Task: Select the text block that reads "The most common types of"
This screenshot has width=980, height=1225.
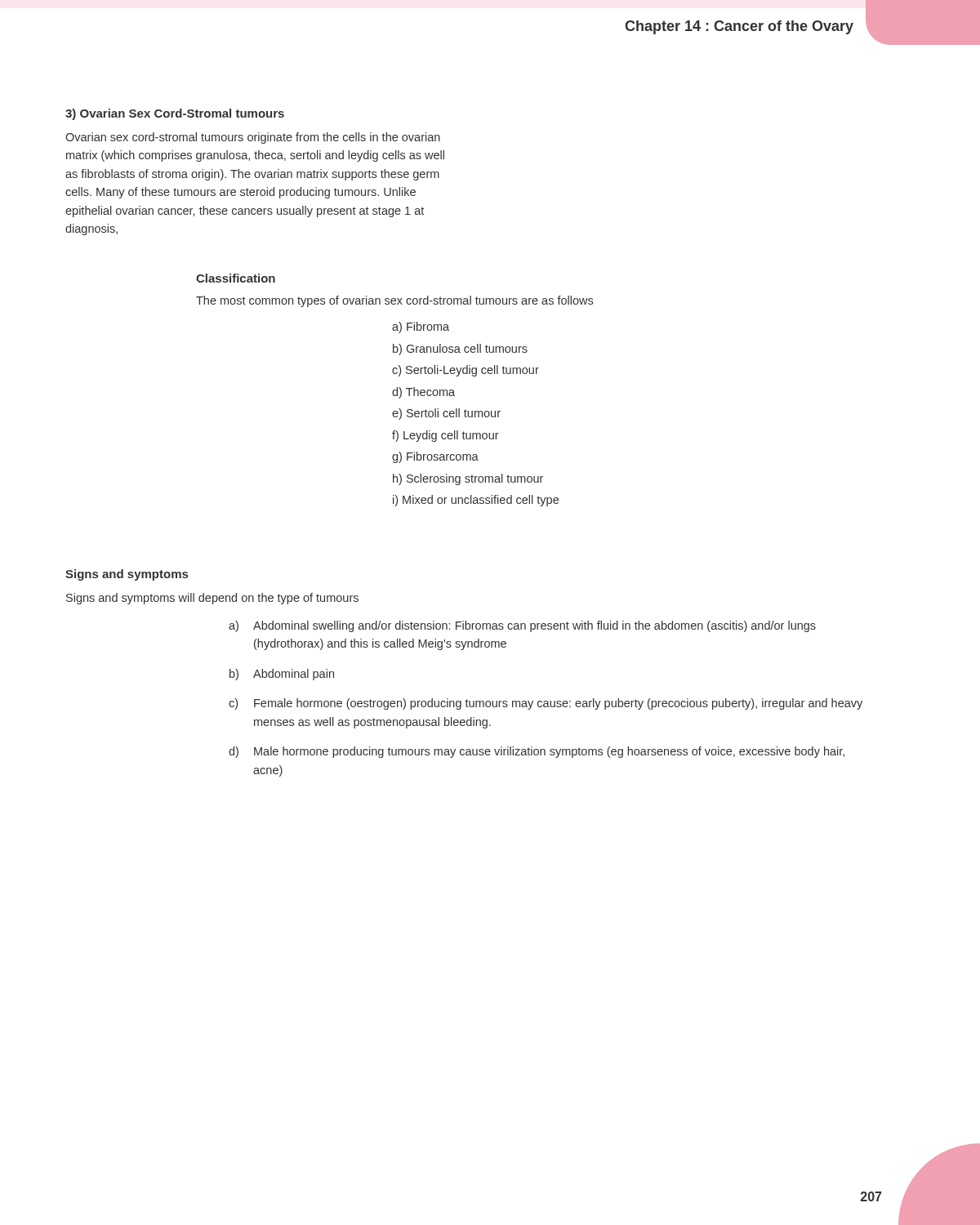Action: click(395, 300)
